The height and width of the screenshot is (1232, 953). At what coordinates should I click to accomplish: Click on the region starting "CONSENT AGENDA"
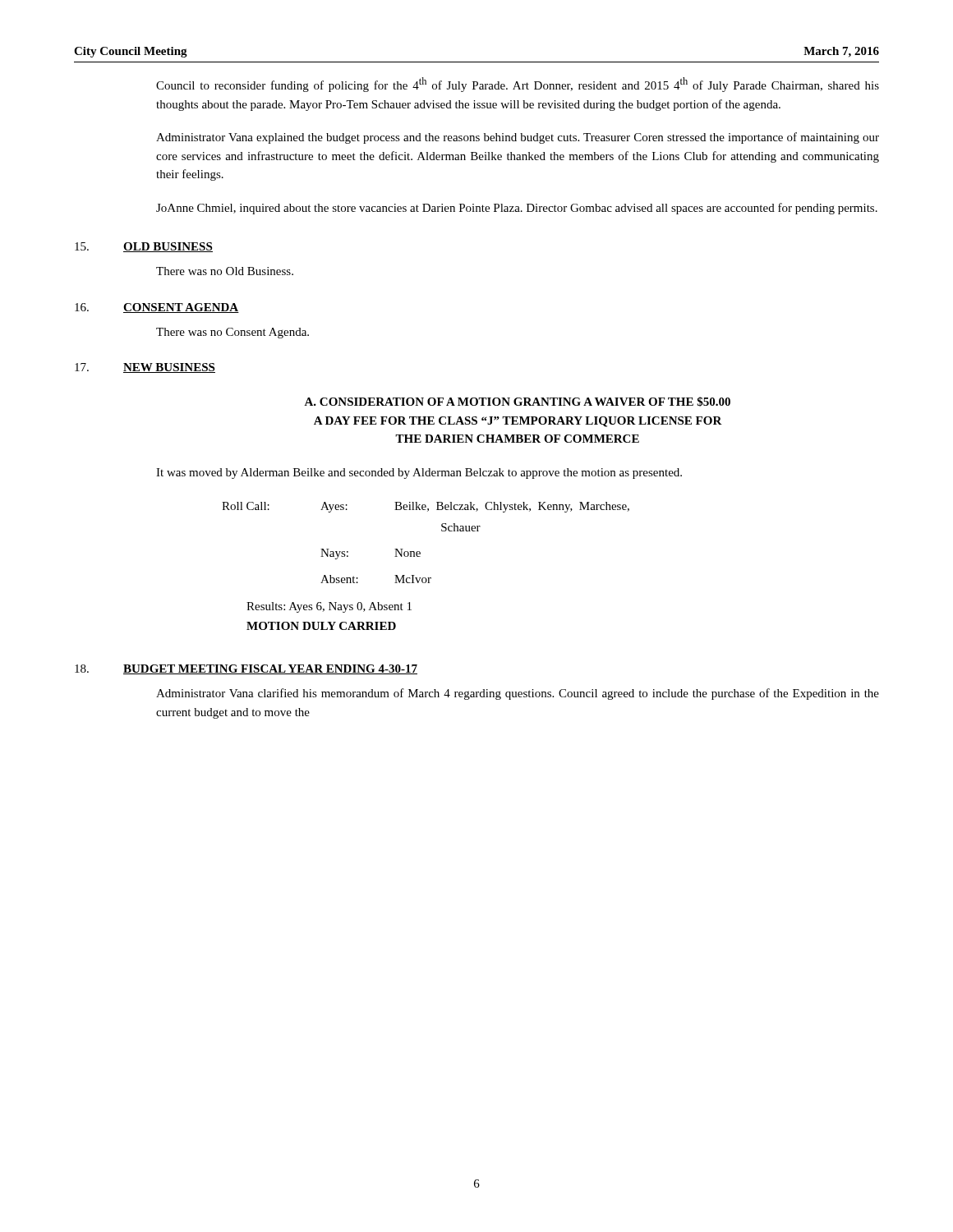pos(181,307)
